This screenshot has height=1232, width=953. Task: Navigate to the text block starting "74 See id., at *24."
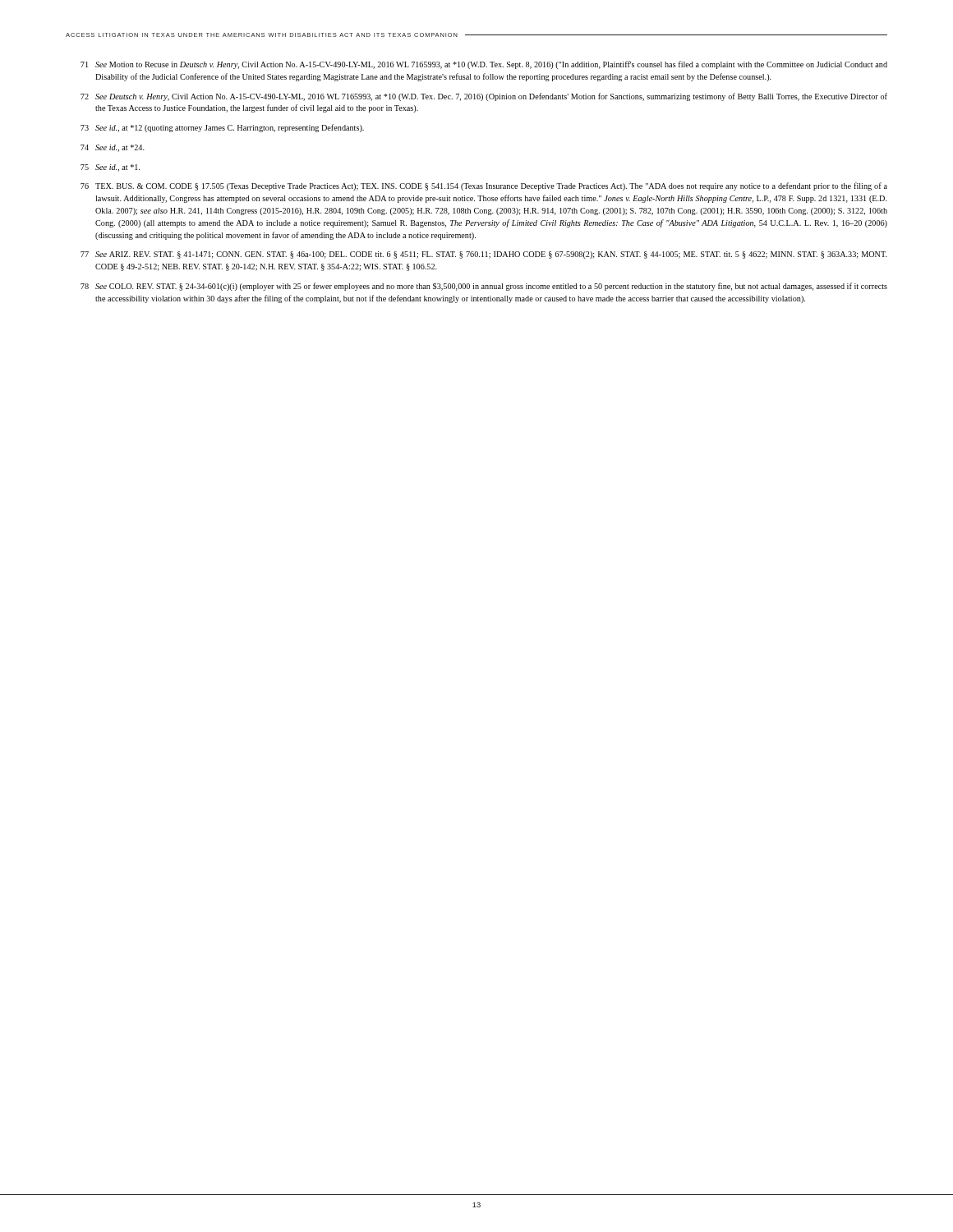pyautogui.click(x=113, y=148)
